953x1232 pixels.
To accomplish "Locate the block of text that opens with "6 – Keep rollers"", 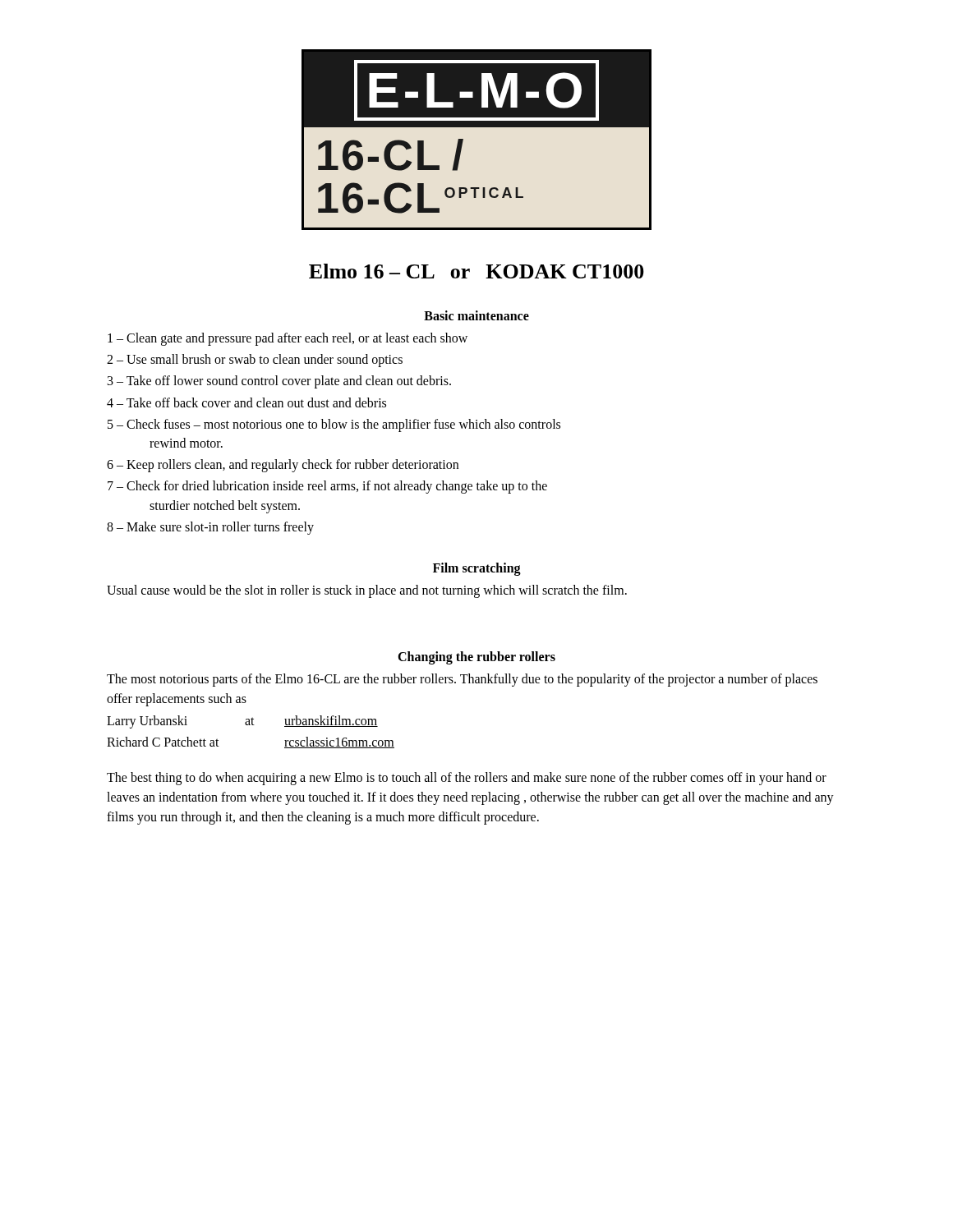I will (x=296, y=465).
